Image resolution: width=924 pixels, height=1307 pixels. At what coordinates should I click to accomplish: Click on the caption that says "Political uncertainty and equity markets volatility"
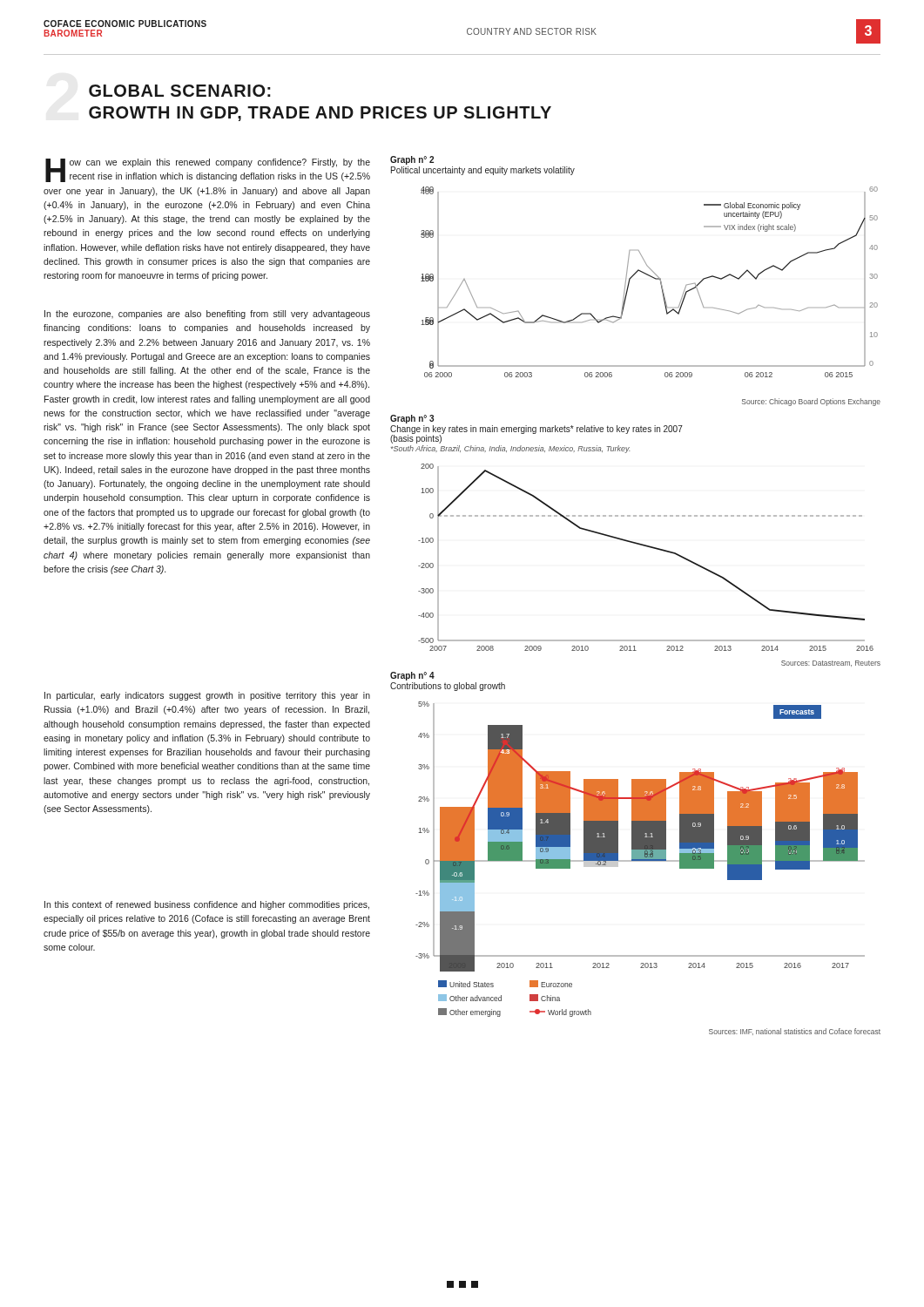(482, 170)
